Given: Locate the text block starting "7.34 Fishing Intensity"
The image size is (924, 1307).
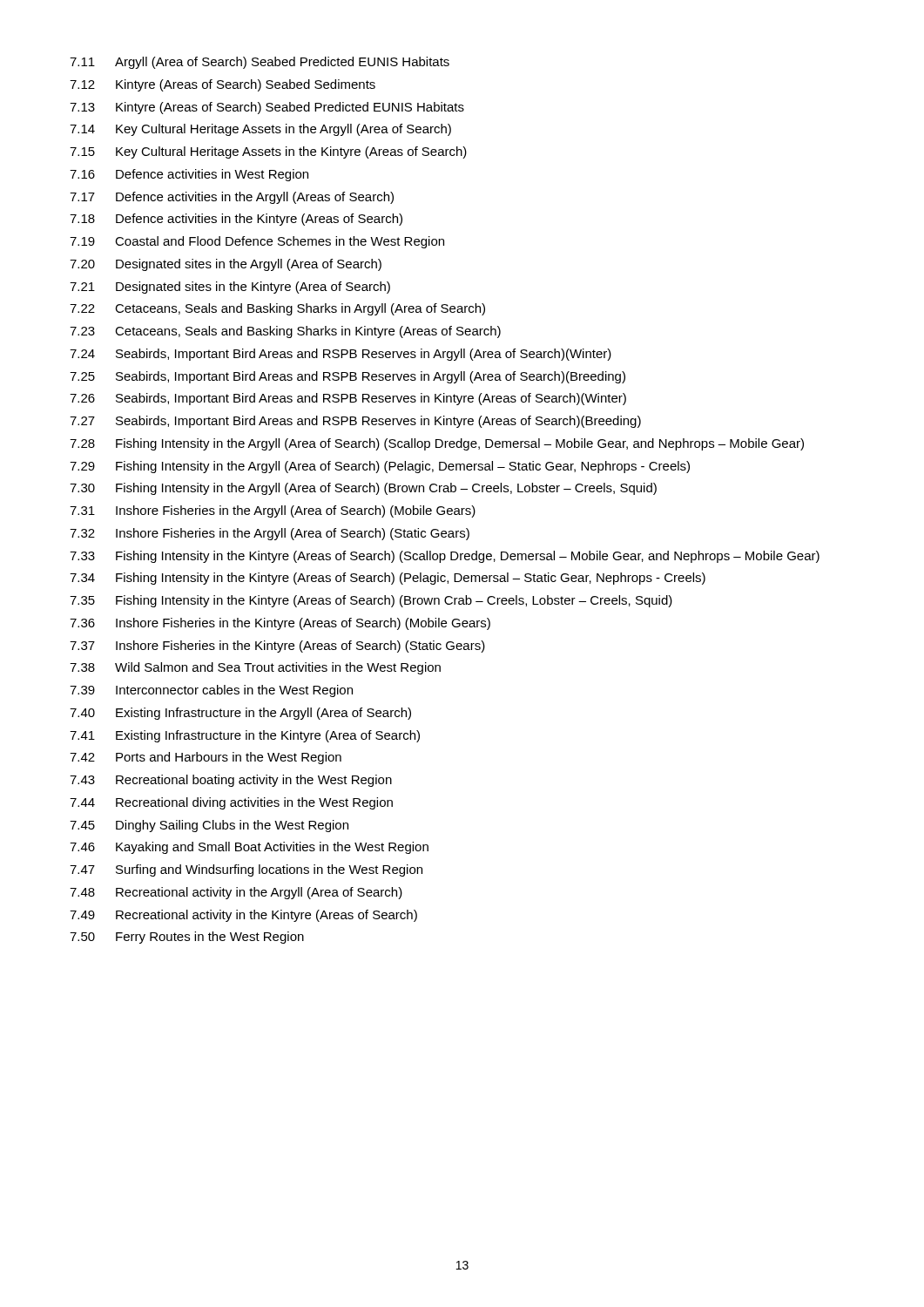Looking at the screenshot, I should 462,578.
